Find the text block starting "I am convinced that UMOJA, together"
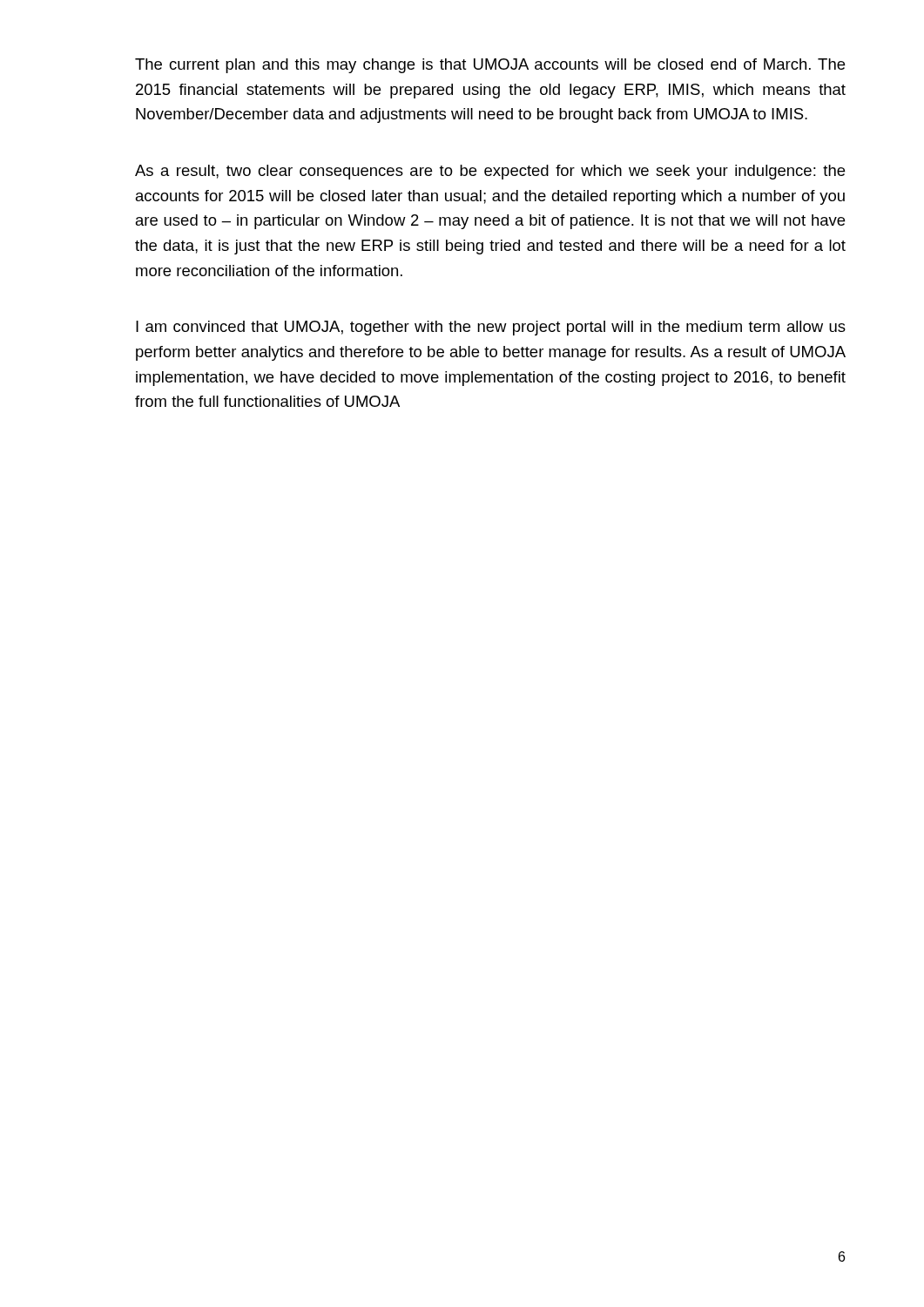 point(490,364)
